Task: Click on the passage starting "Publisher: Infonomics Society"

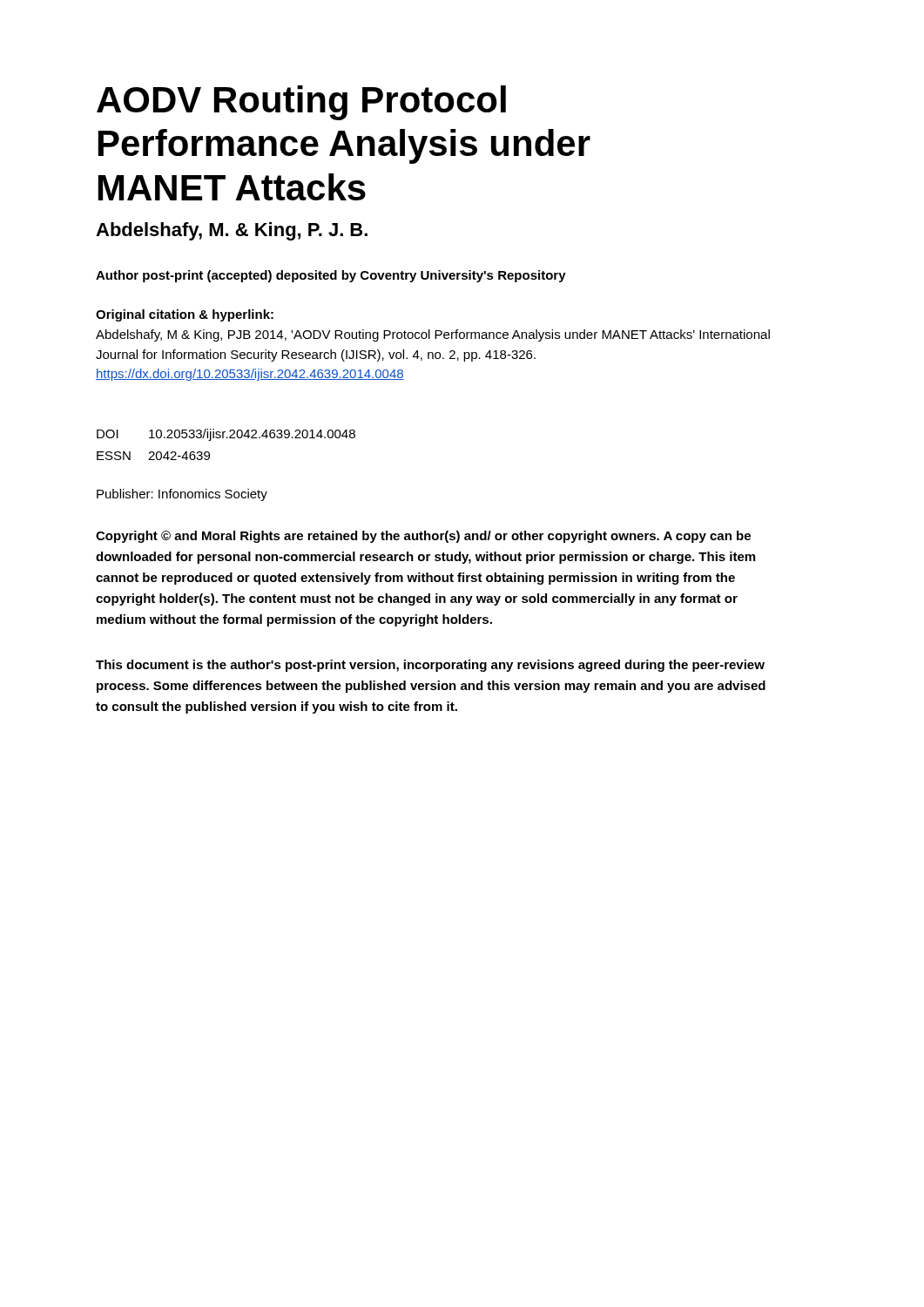Action: pyautogui.click(x=182, y=495)
